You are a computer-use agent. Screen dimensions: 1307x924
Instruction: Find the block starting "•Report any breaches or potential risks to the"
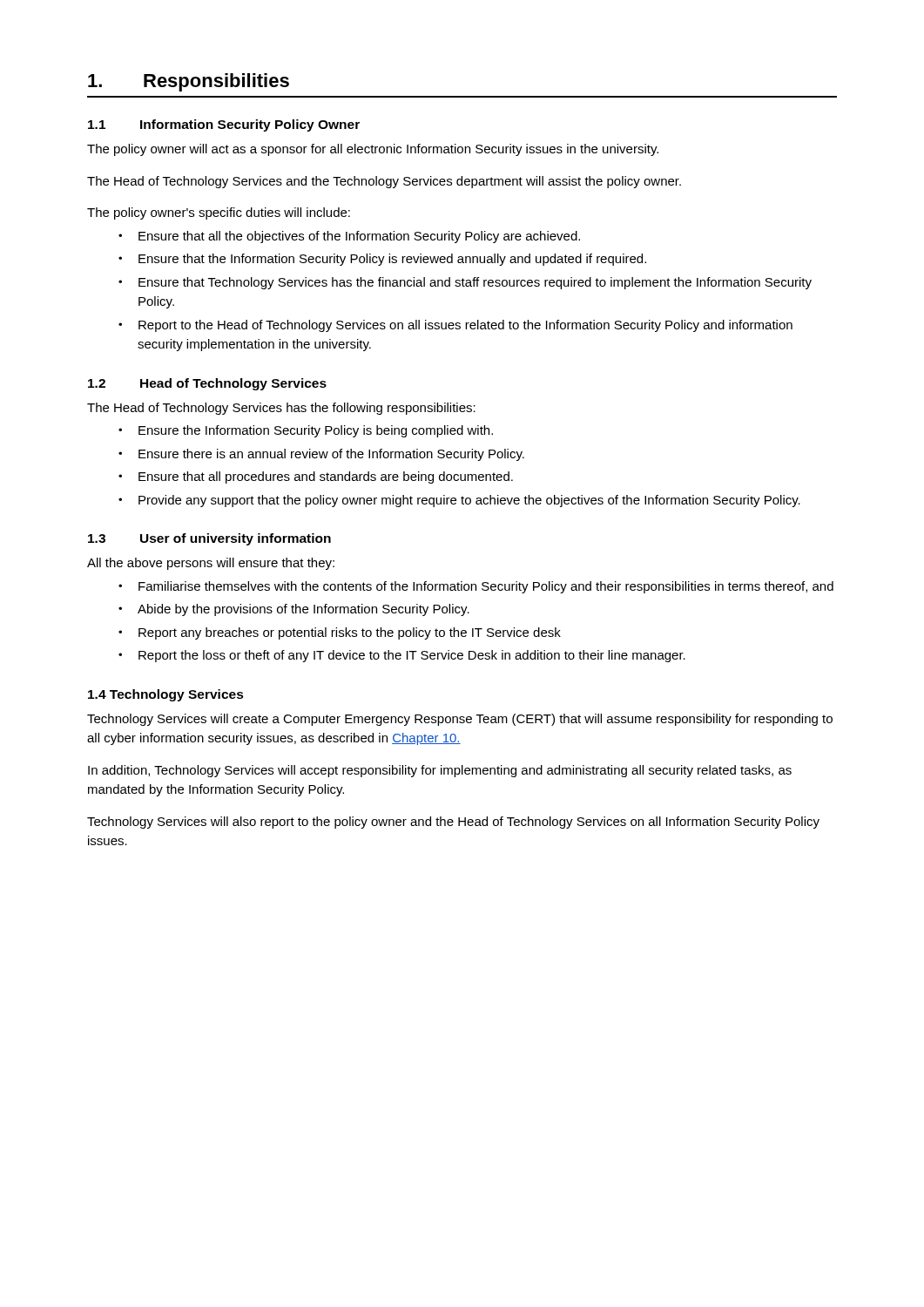[478, 632]
